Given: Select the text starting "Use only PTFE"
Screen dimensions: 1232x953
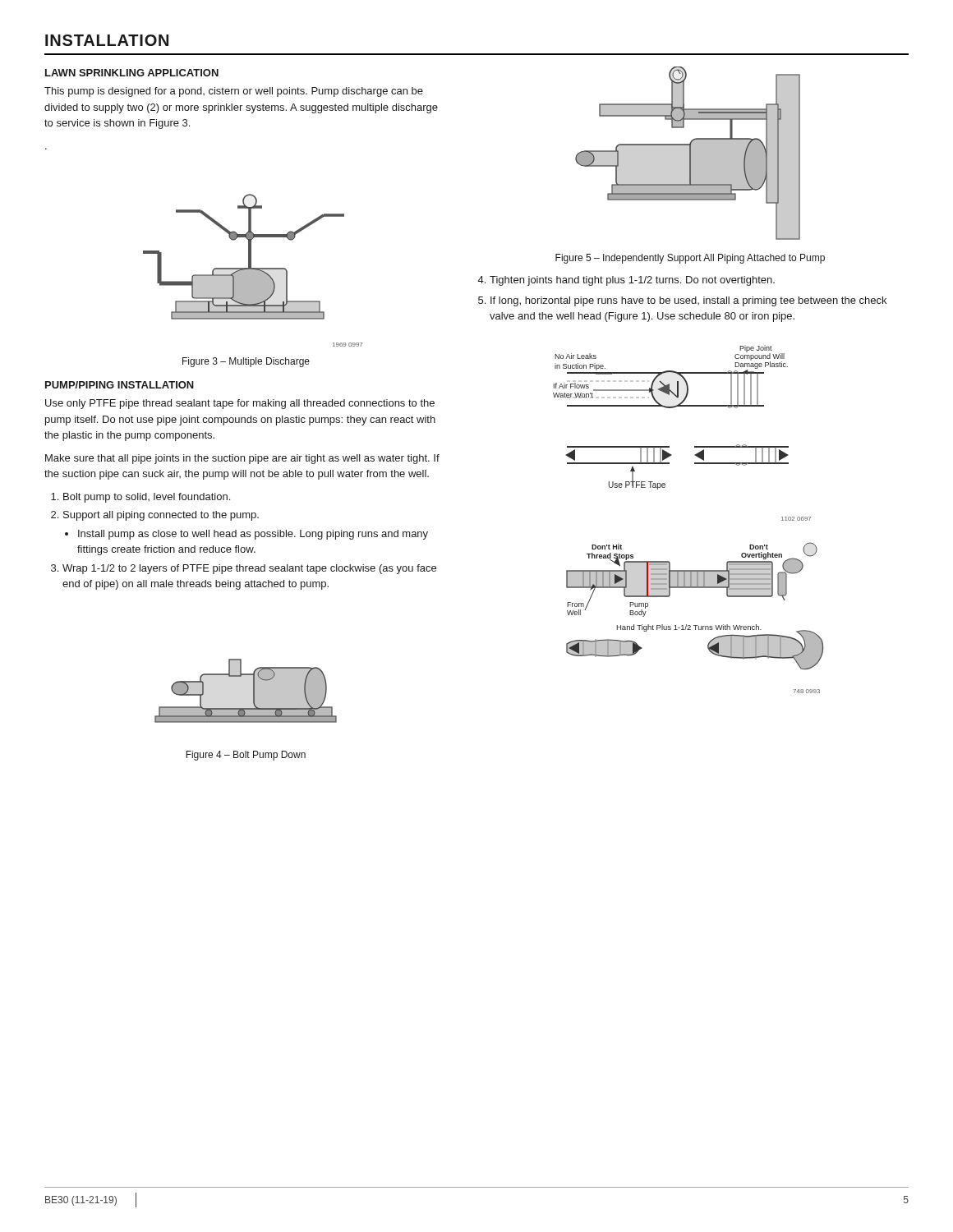Looking at the screenshot, I should [240, 419].
